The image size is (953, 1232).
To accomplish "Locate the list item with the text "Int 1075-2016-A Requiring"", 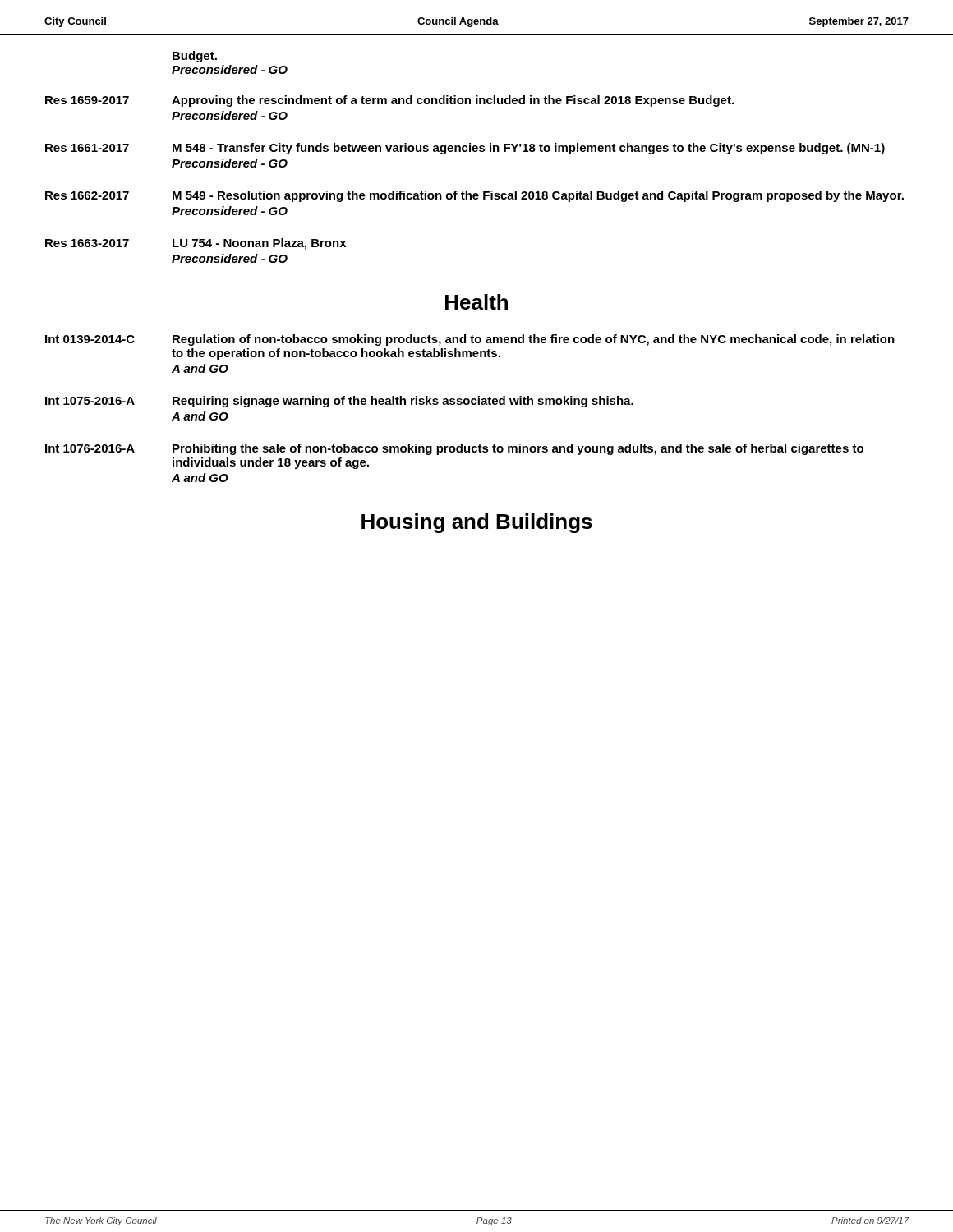I will (x=476, y=409).
